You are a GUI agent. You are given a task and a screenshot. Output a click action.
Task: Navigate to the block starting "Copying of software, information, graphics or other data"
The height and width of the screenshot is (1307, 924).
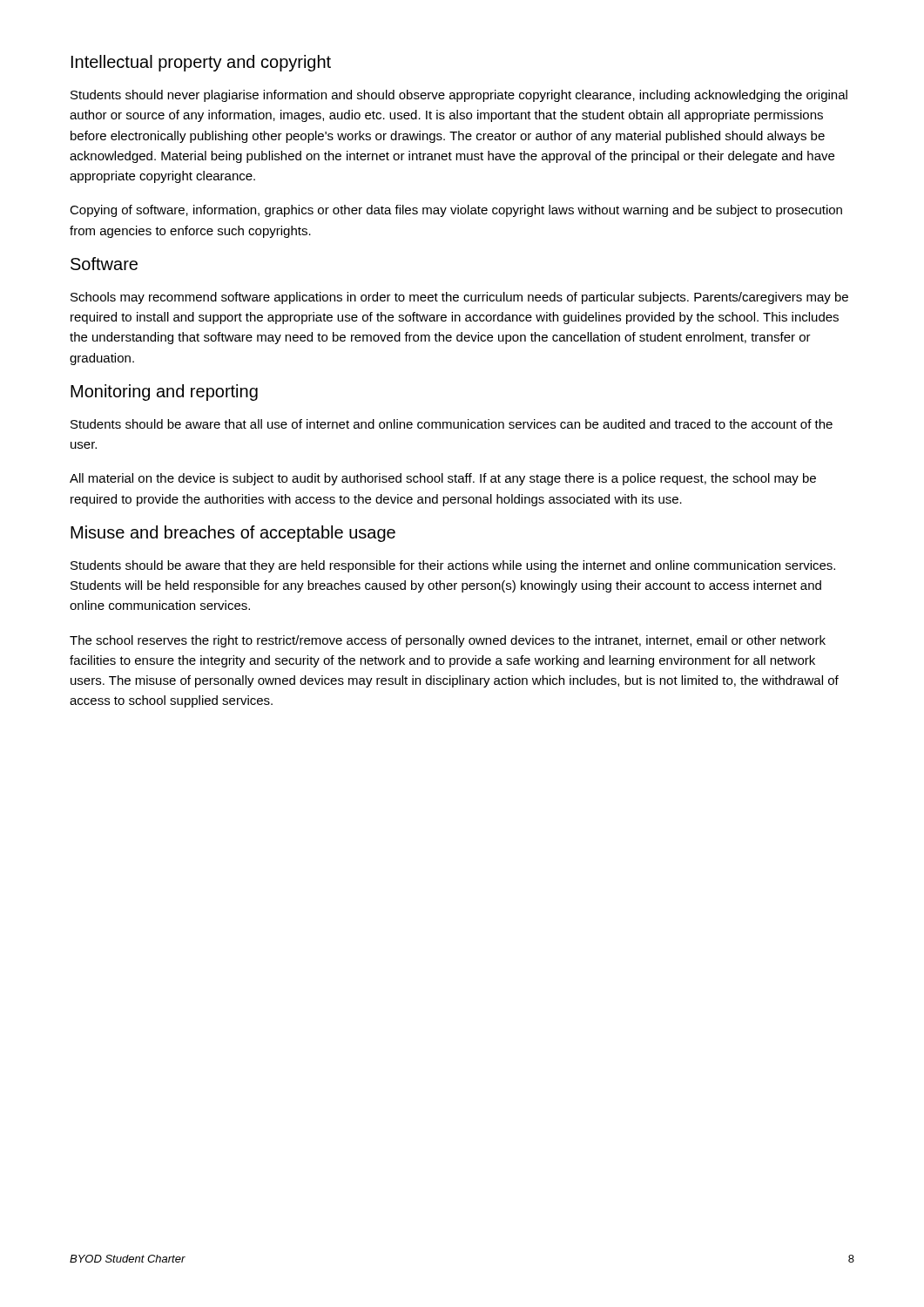click(x=456, y=220)
